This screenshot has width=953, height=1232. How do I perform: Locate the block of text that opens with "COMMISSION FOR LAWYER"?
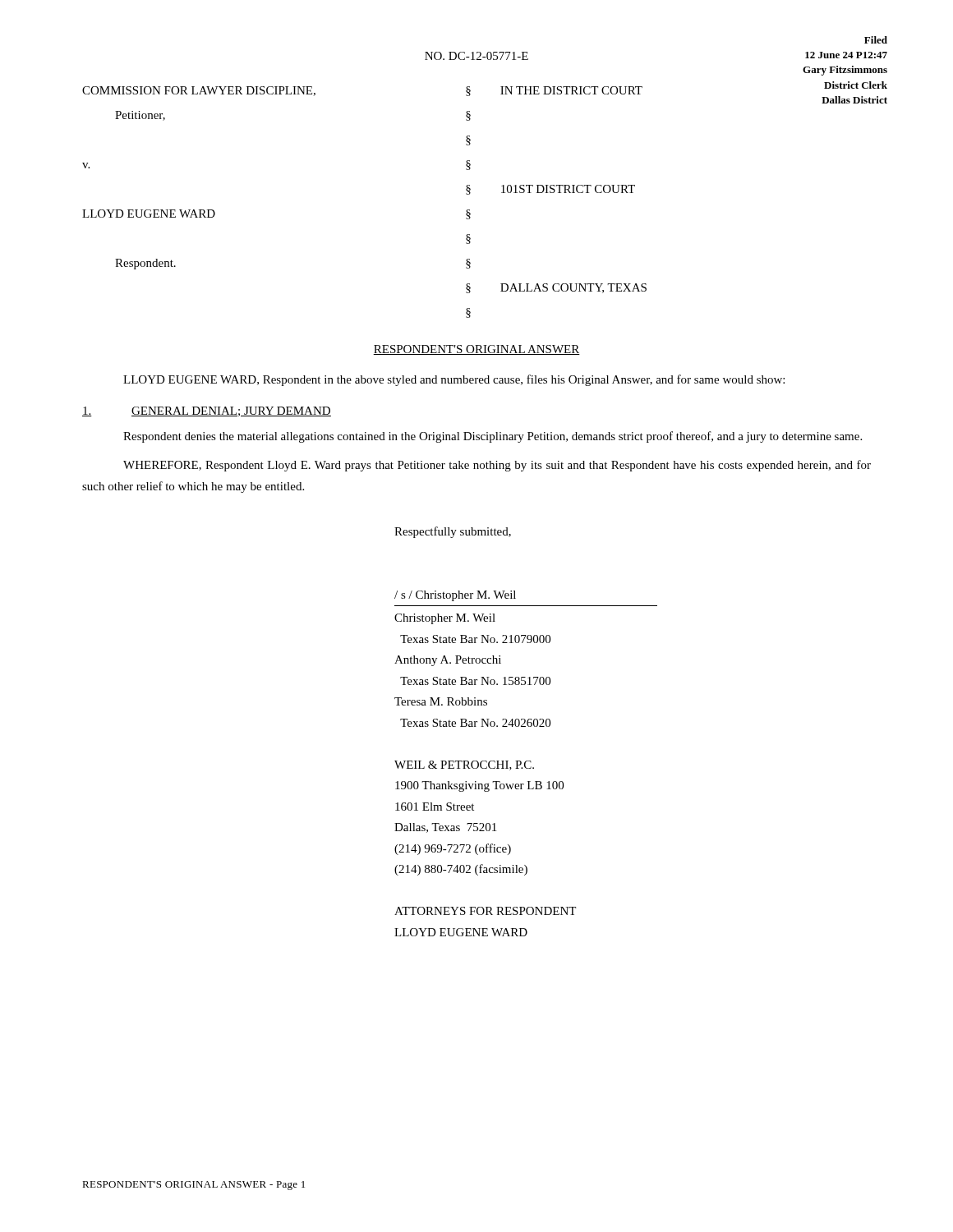tap(476, 201)
